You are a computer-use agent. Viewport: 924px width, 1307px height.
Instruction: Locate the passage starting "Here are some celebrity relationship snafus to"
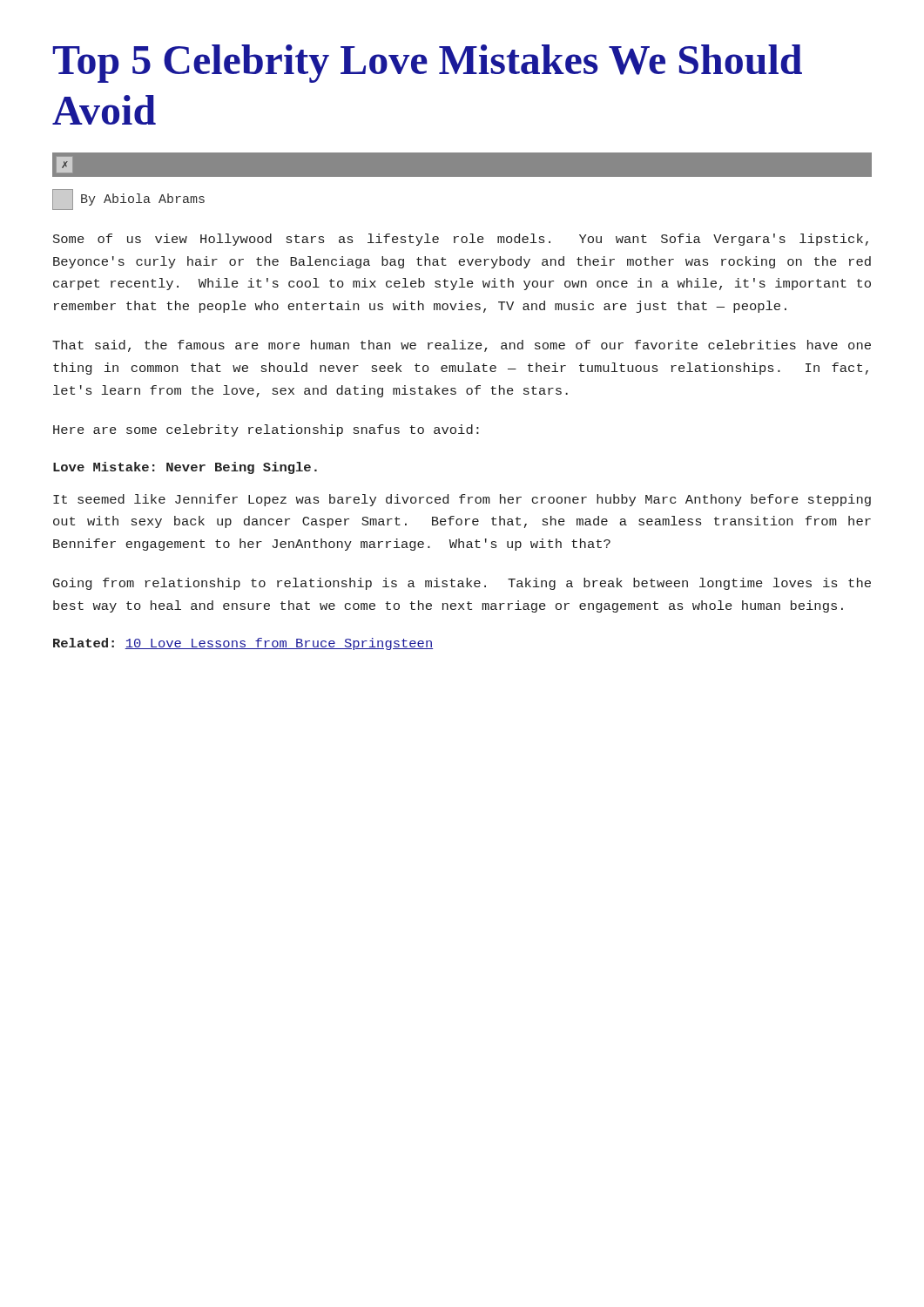[x=267, y=431]
